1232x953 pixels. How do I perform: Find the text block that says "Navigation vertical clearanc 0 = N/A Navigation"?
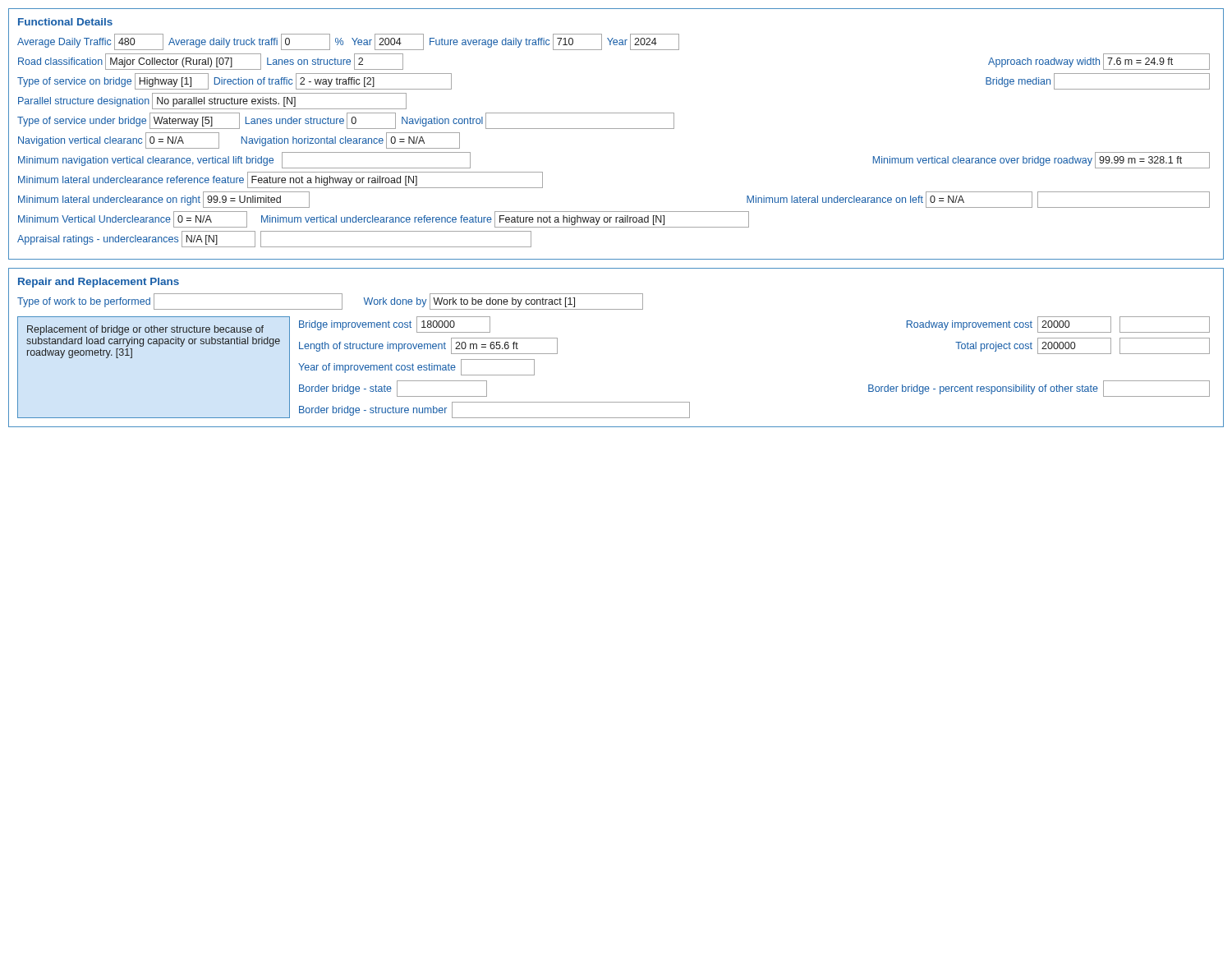point(239,140)
